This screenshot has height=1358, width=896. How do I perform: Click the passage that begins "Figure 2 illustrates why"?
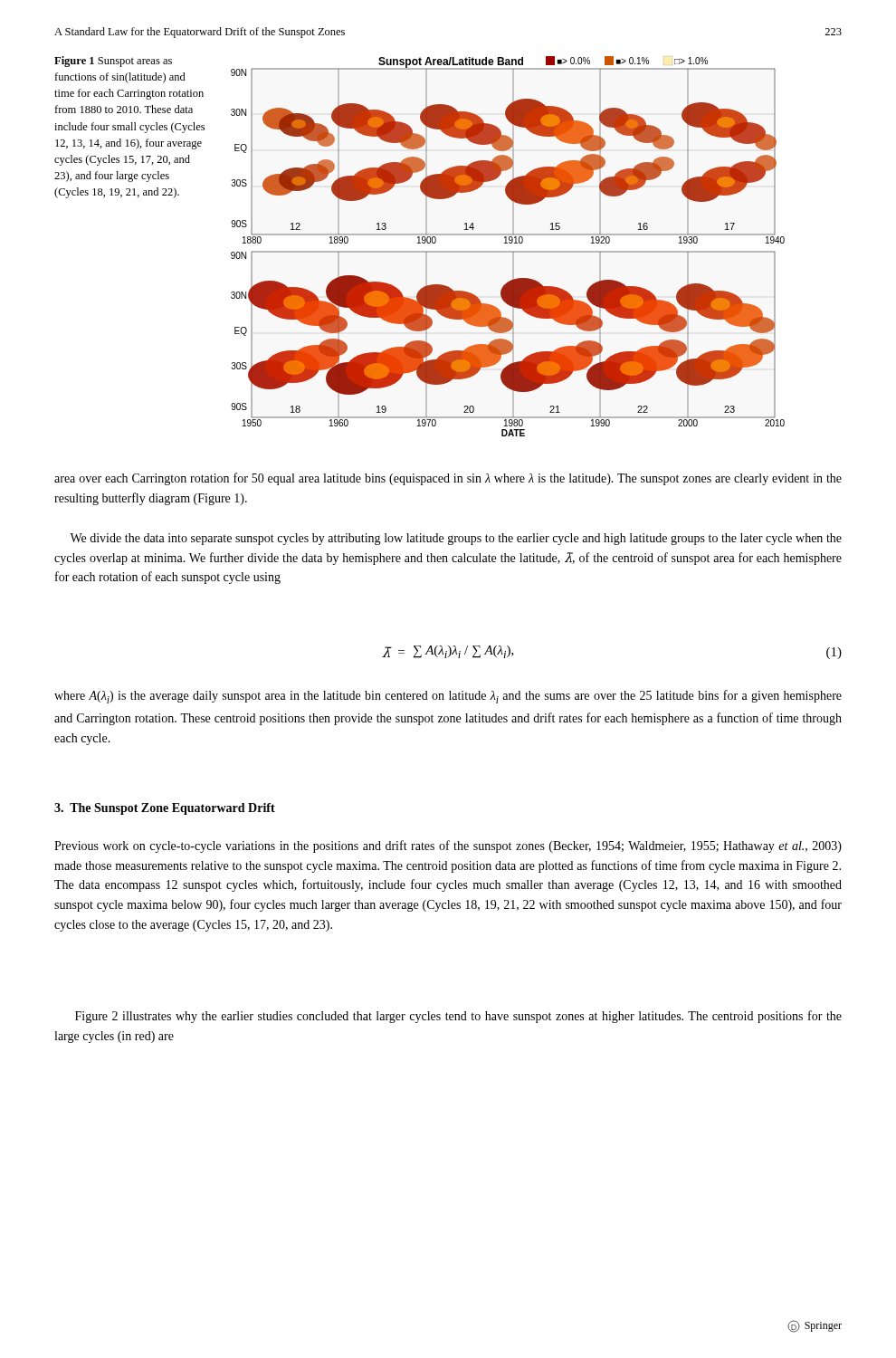pos(448,1026)
